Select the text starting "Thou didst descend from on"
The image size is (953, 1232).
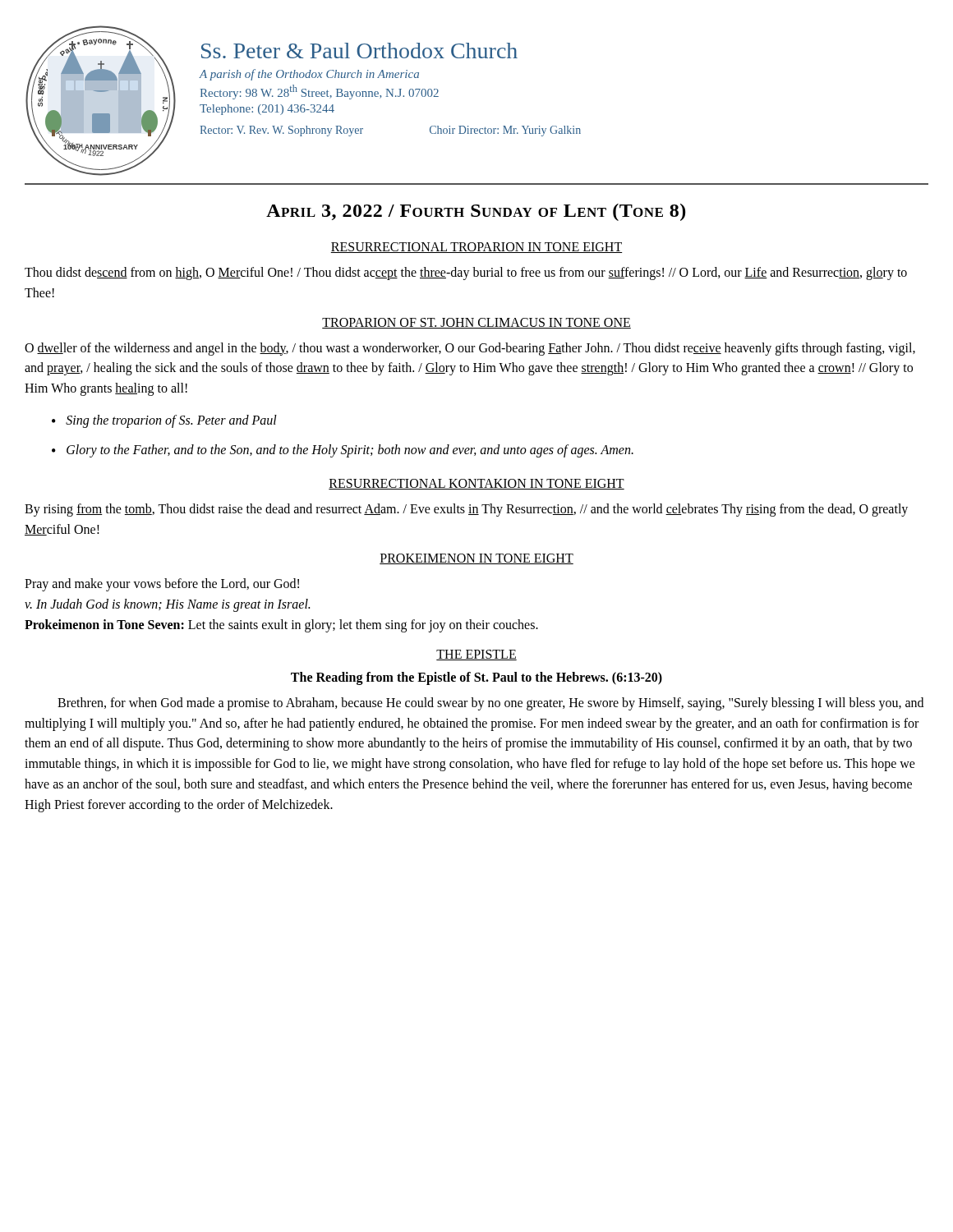[466, 282]
